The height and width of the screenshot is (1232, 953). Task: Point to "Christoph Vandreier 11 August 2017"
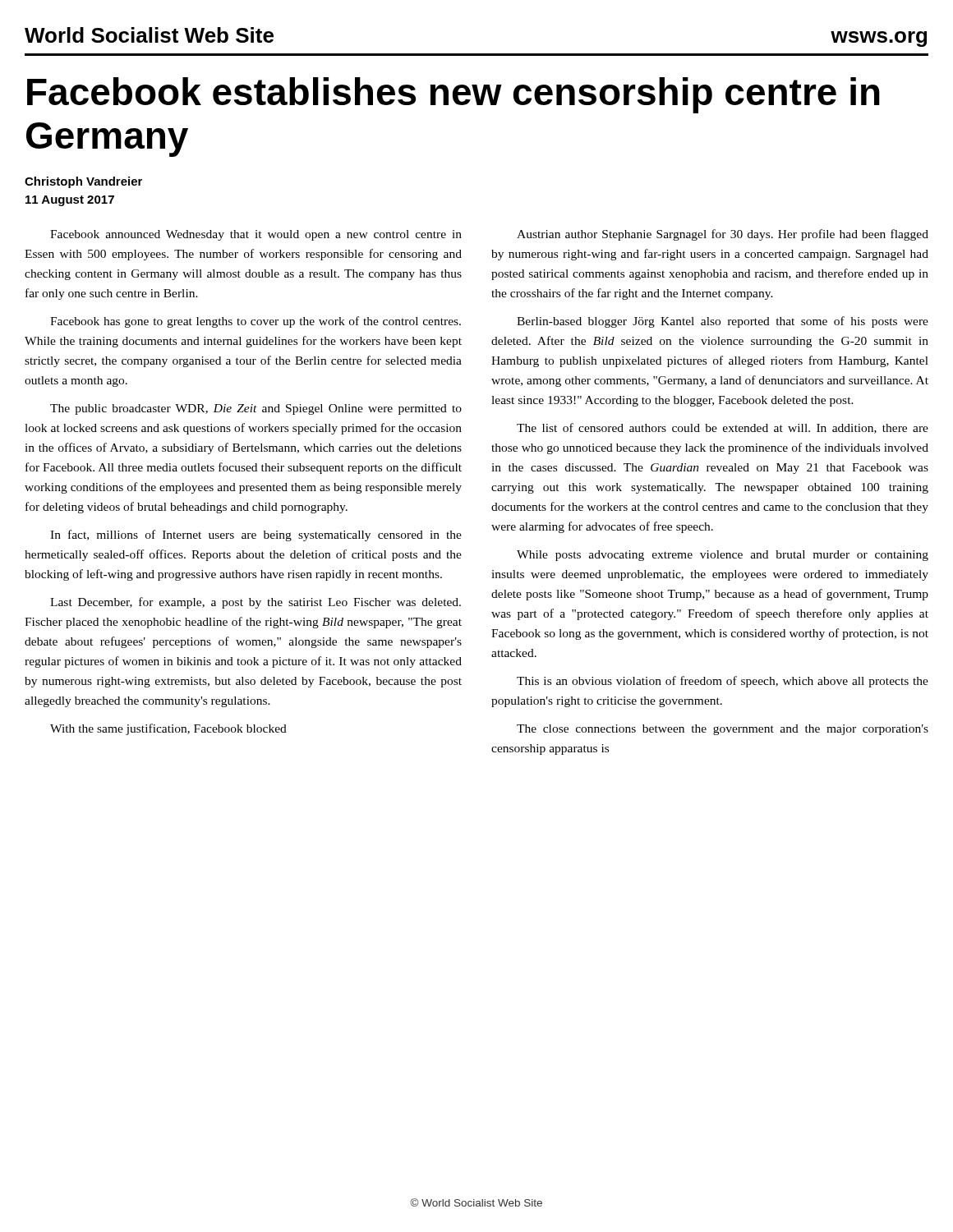click(84, 190)
